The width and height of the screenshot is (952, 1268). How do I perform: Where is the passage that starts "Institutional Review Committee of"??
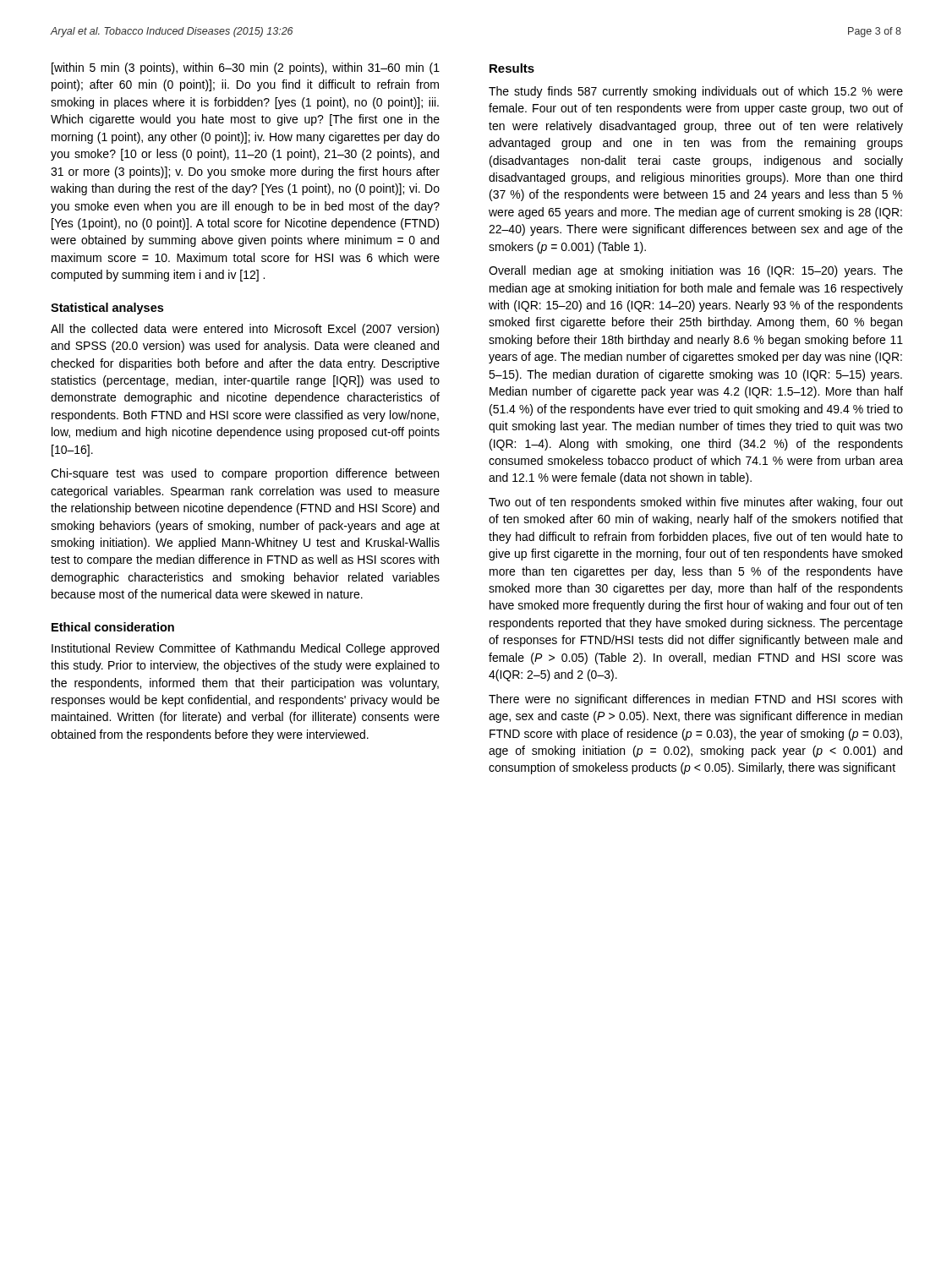[x=245, y=692]
